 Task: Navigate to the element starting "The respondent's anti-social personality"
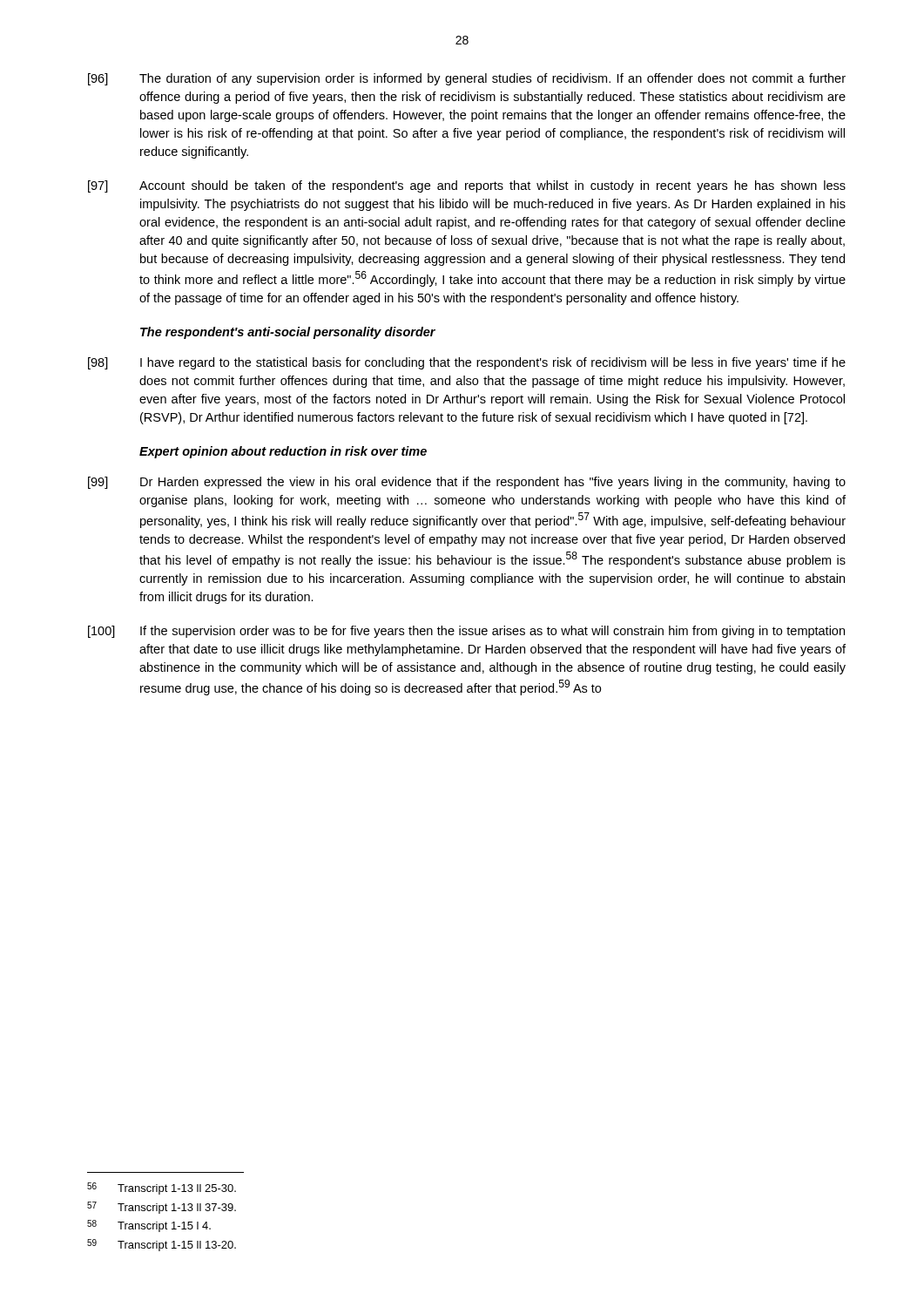click(287, 332)
